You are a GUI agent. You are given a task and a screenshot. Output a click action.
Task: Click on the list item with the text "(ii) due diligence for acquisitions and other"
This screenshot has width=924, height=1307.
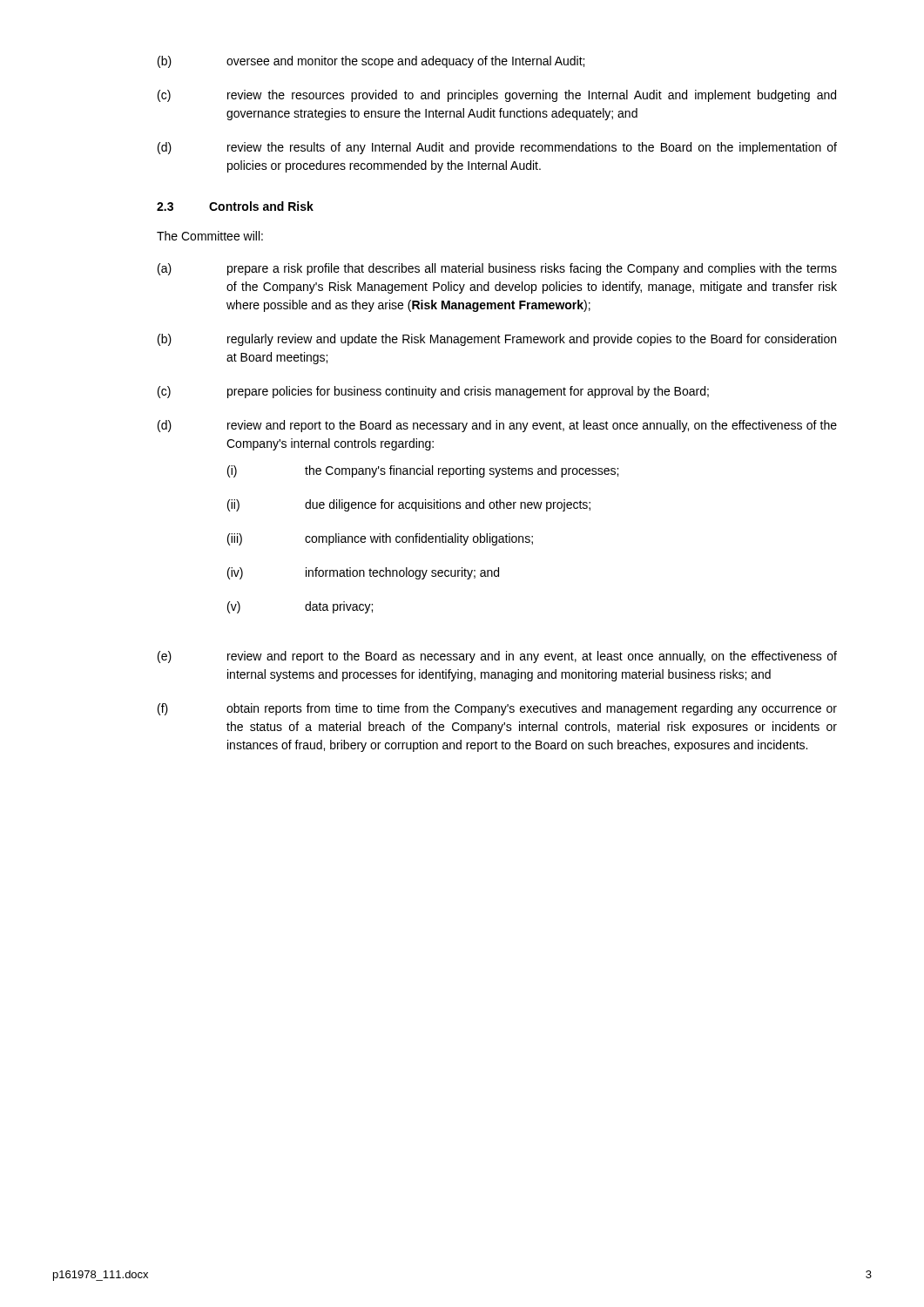532,505
